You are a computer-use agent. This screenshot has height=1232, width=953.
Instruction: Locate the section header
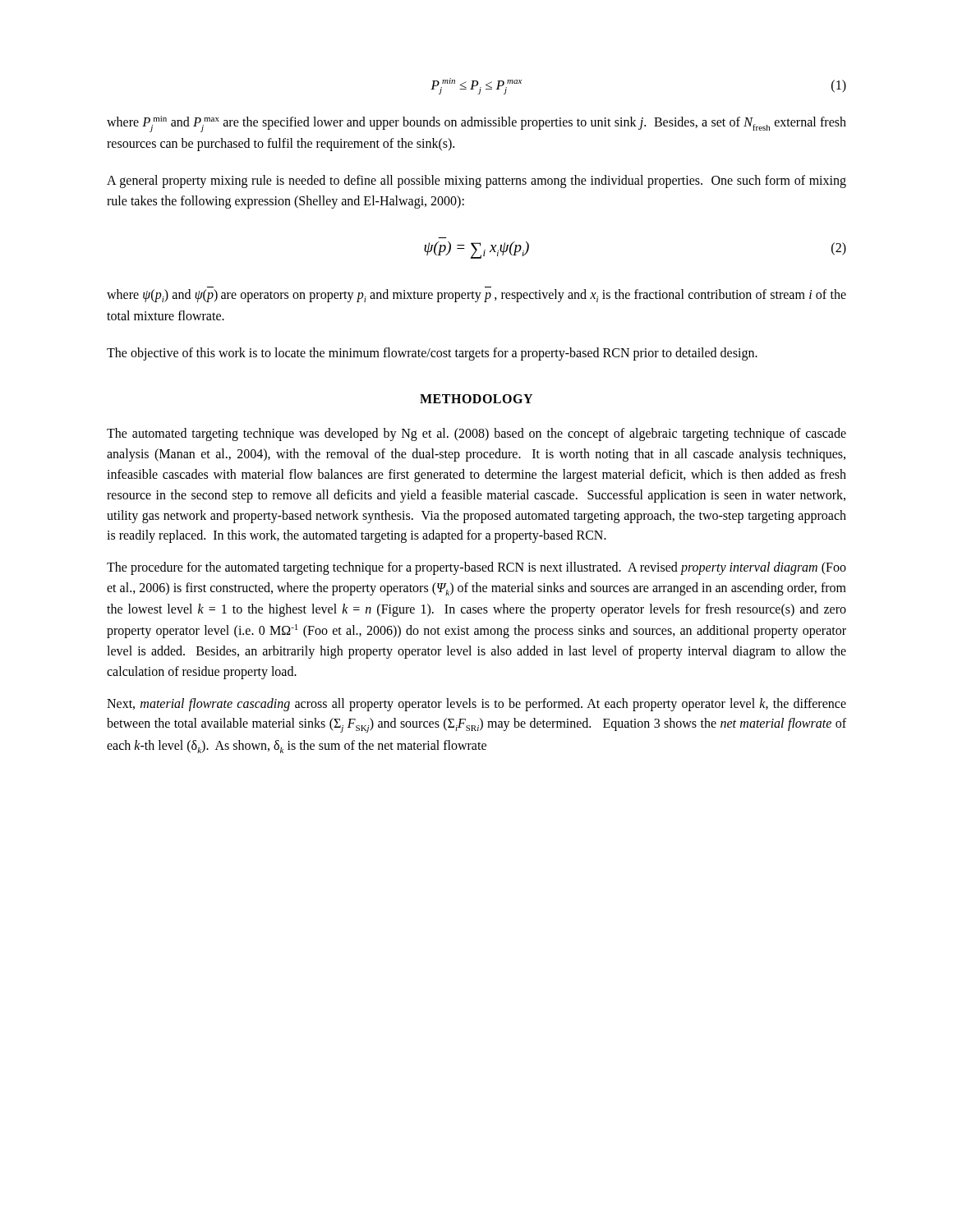point(476,399)
